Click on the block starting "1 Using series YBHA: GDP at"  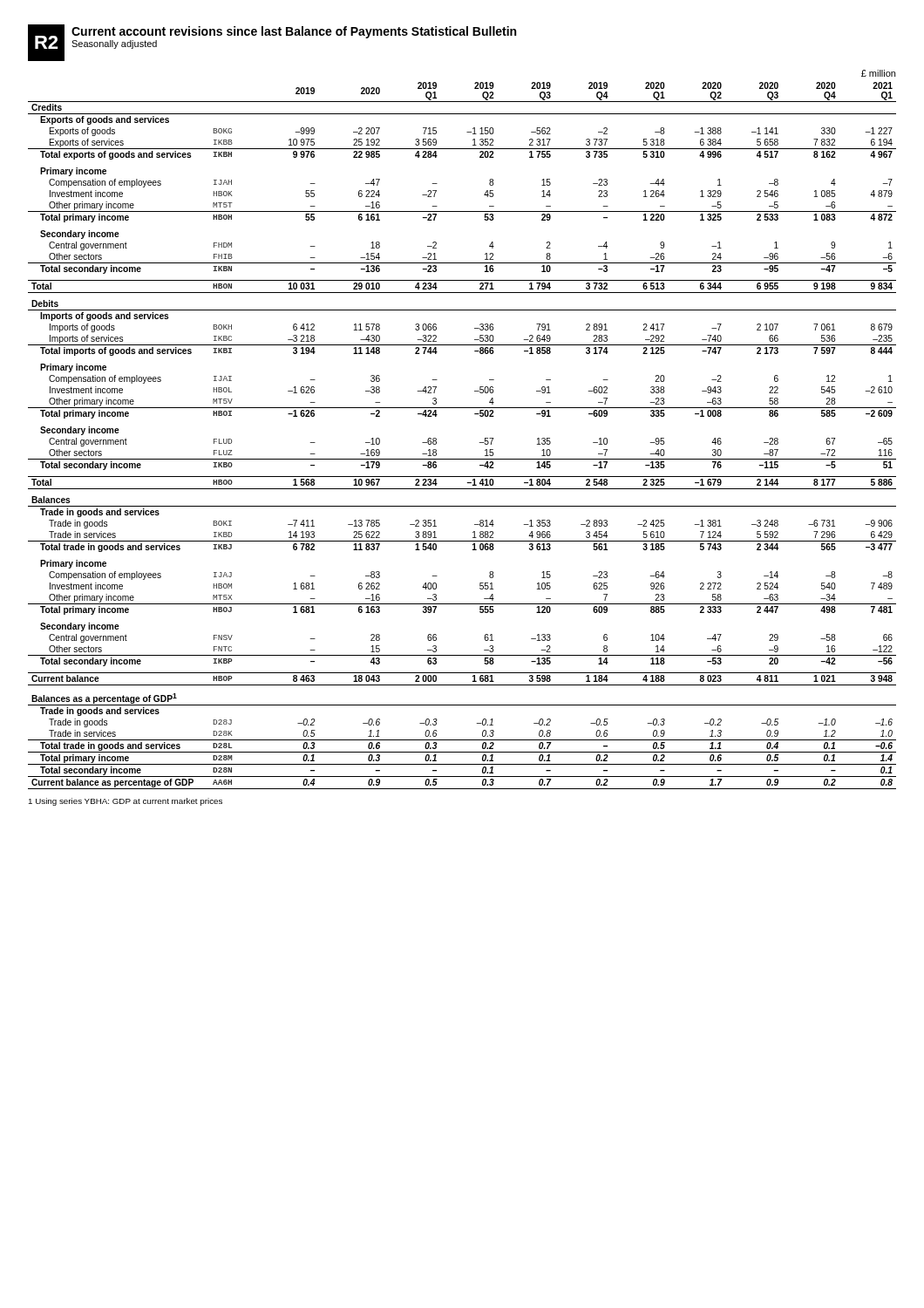125,801
